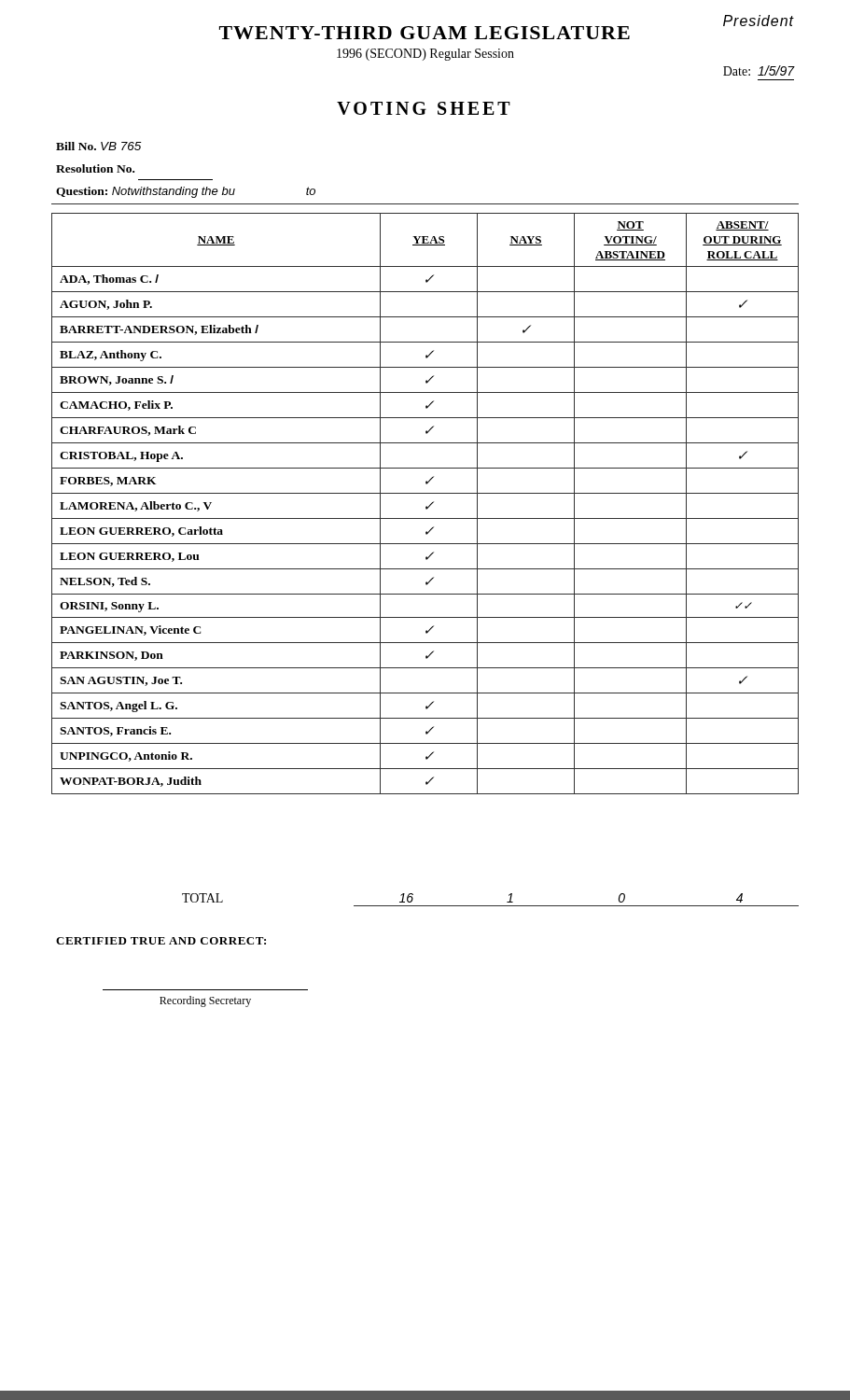Image resolution: width=850 pixels, height=1400 pixels.
Task: Point to the block beginning "Bill No. VB 765 Resolution No. Question: Notwithstanding"
Action: pyautogui.click(x=186, y=169)
